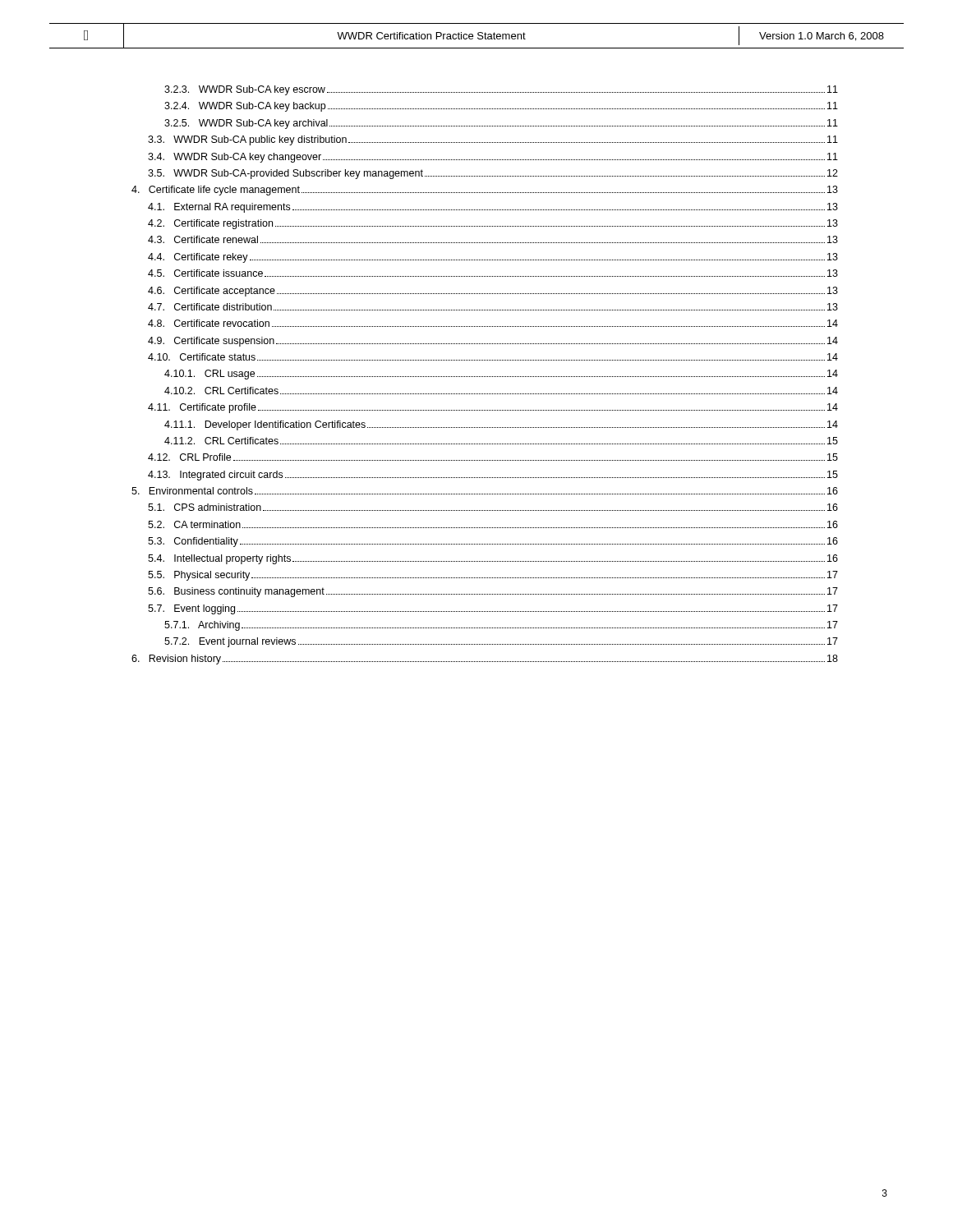Locate the list item containing "4.12. CRL Profile"

(x=476, y=458)
